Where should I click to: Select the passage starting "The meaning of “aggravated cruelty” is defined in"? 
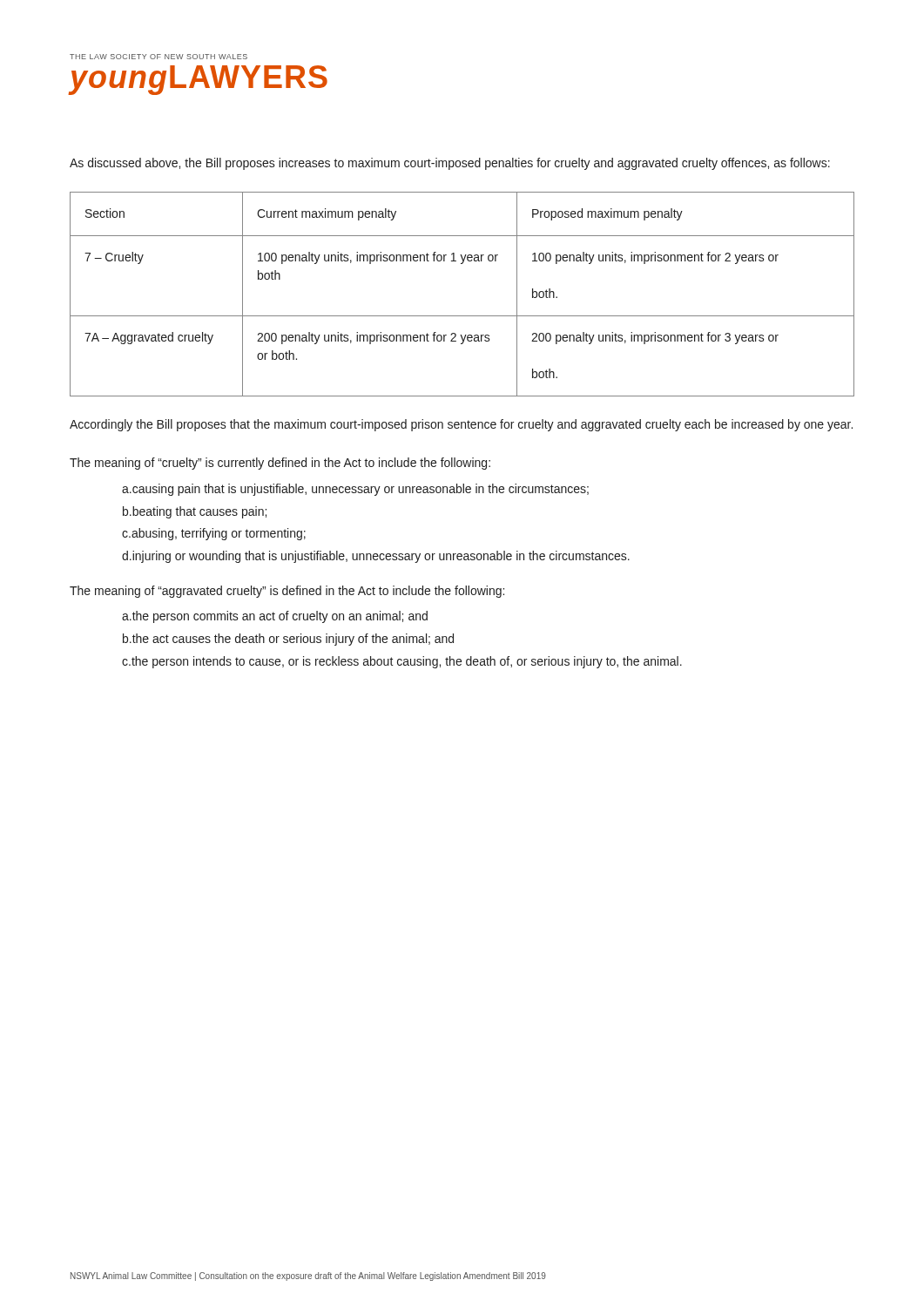point(288,590)
